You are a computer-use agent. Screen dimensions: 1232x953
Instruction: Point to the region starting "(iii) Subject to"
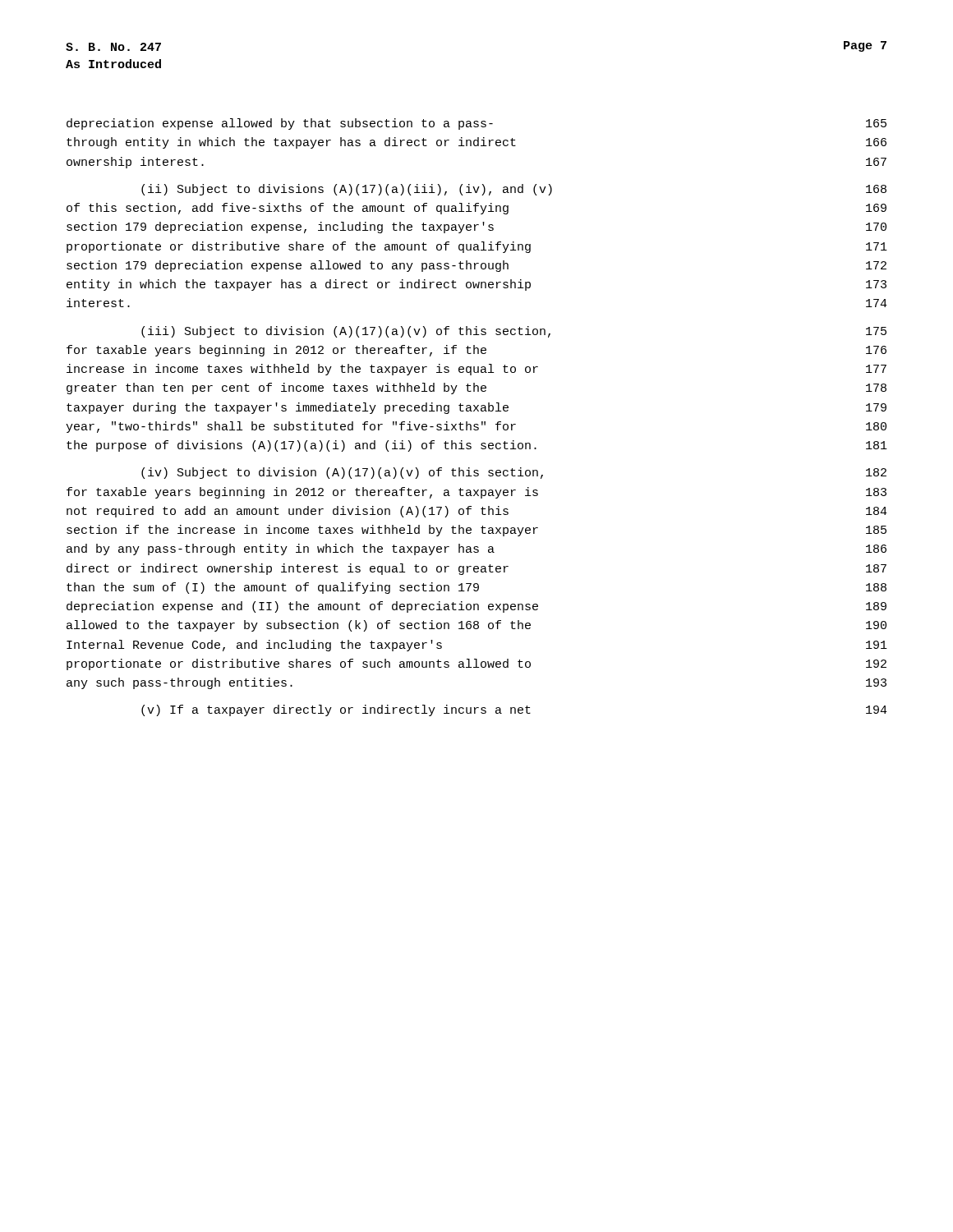476,389
